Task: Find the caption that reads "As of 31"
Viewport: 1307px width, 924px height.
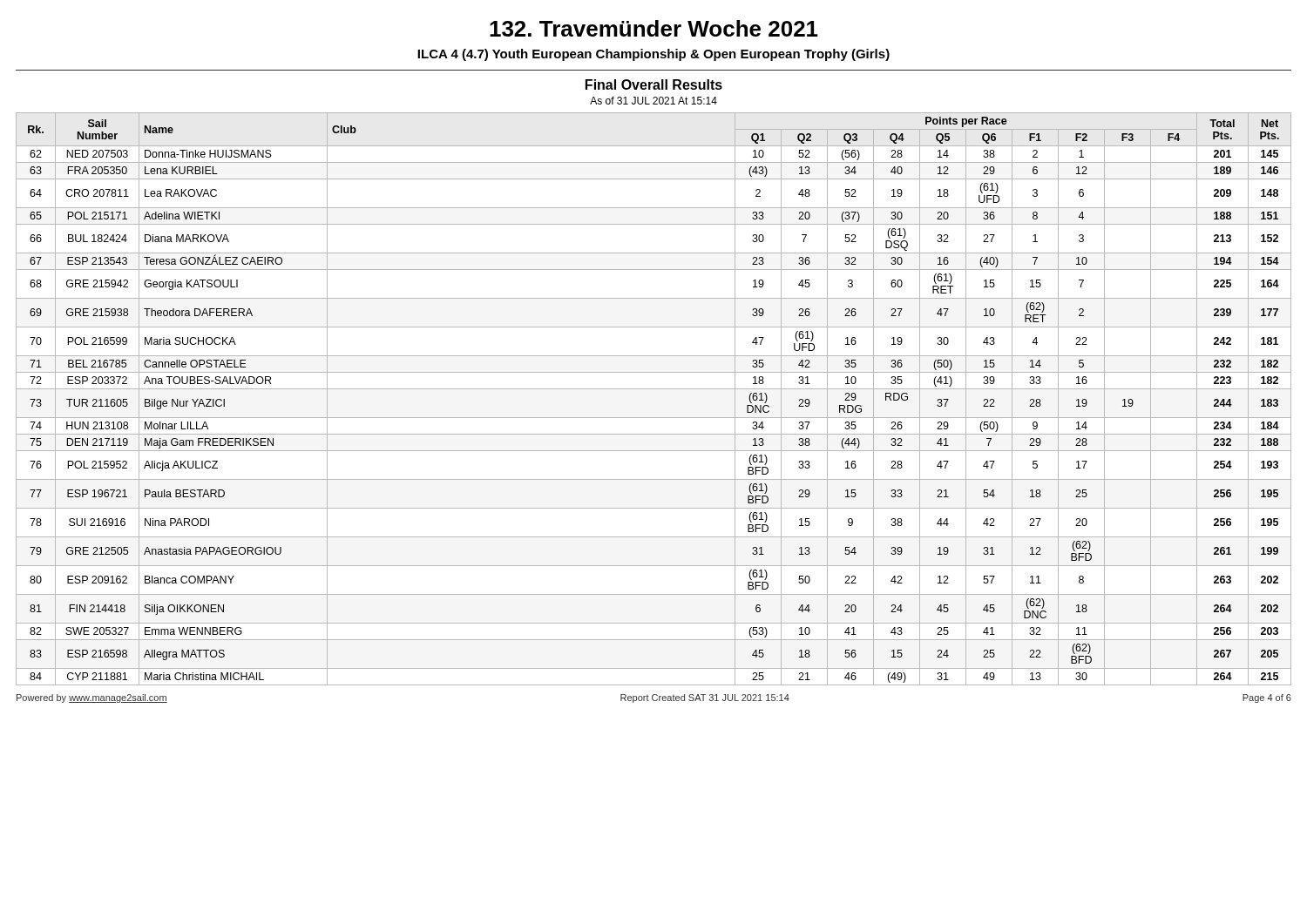Action: click(x=654, y=101)
